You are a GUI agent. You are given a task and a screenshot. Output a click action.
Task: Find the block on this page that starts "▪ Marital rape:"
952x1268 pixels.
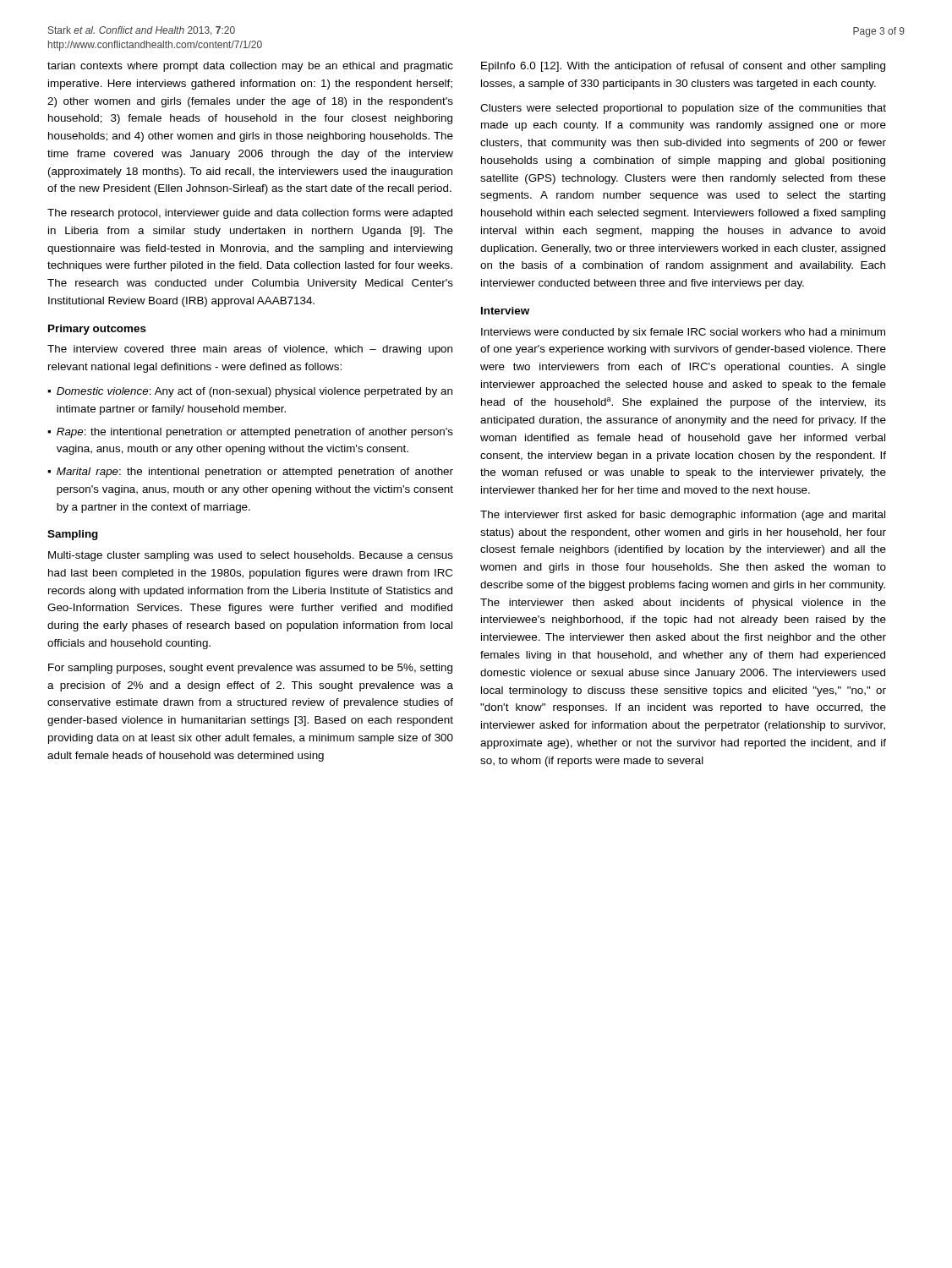pos(250,490)
